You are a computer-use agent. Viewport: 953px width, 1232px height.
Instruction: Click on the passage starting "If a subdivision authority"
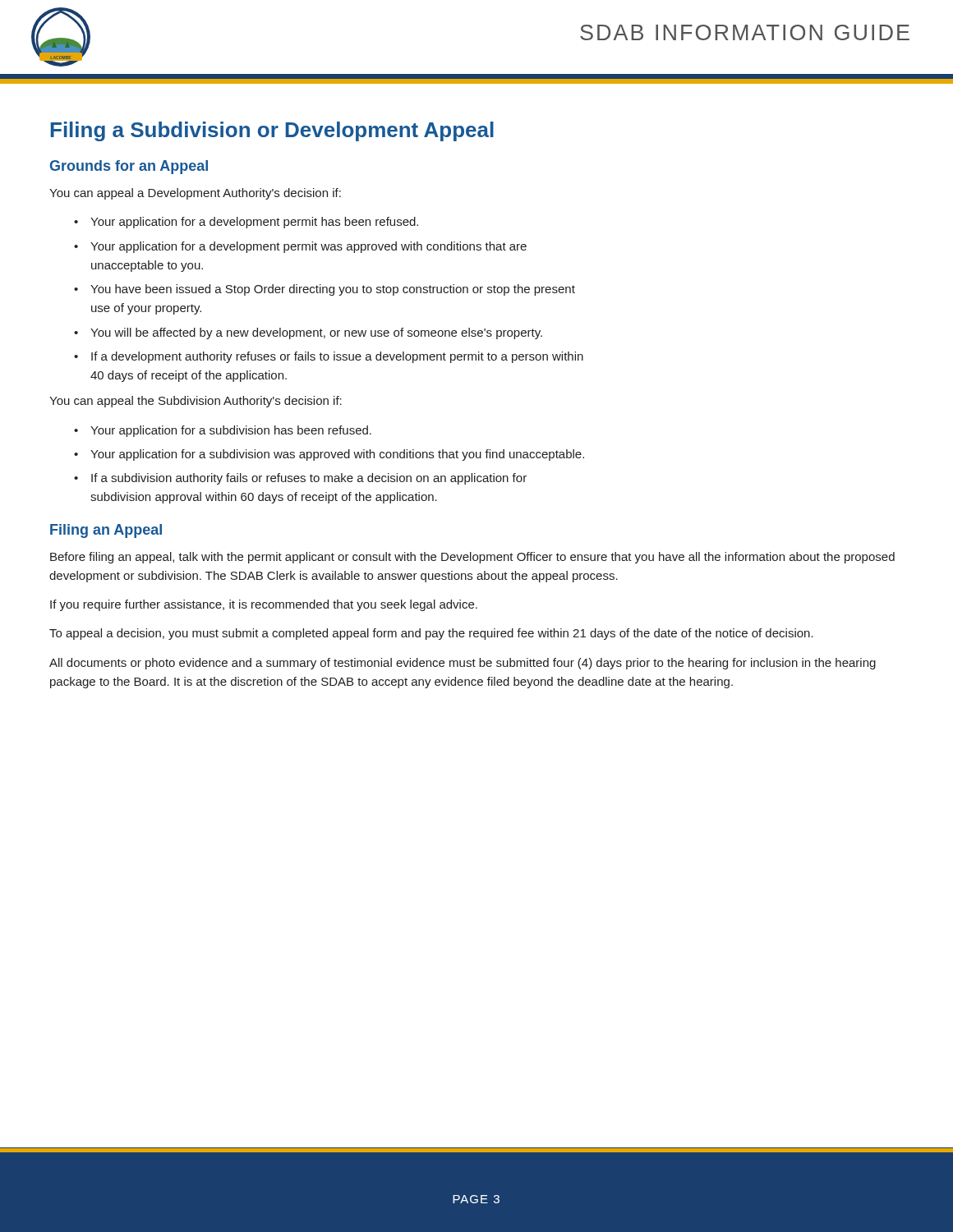click(309, 487)
